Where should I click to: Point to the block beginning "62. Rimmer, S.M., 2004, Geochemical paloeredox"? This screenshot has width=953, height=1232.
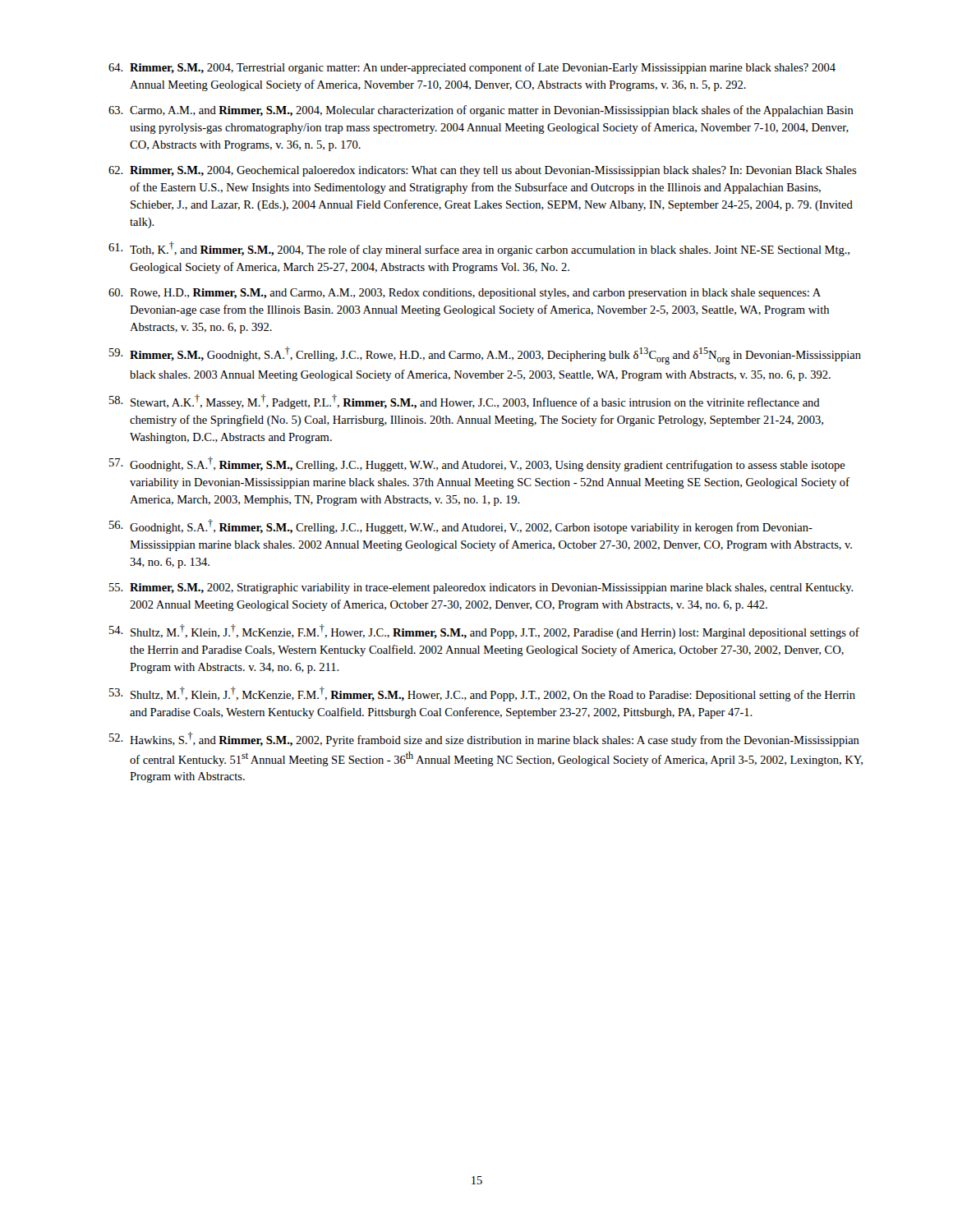click(x=476, y=196)
